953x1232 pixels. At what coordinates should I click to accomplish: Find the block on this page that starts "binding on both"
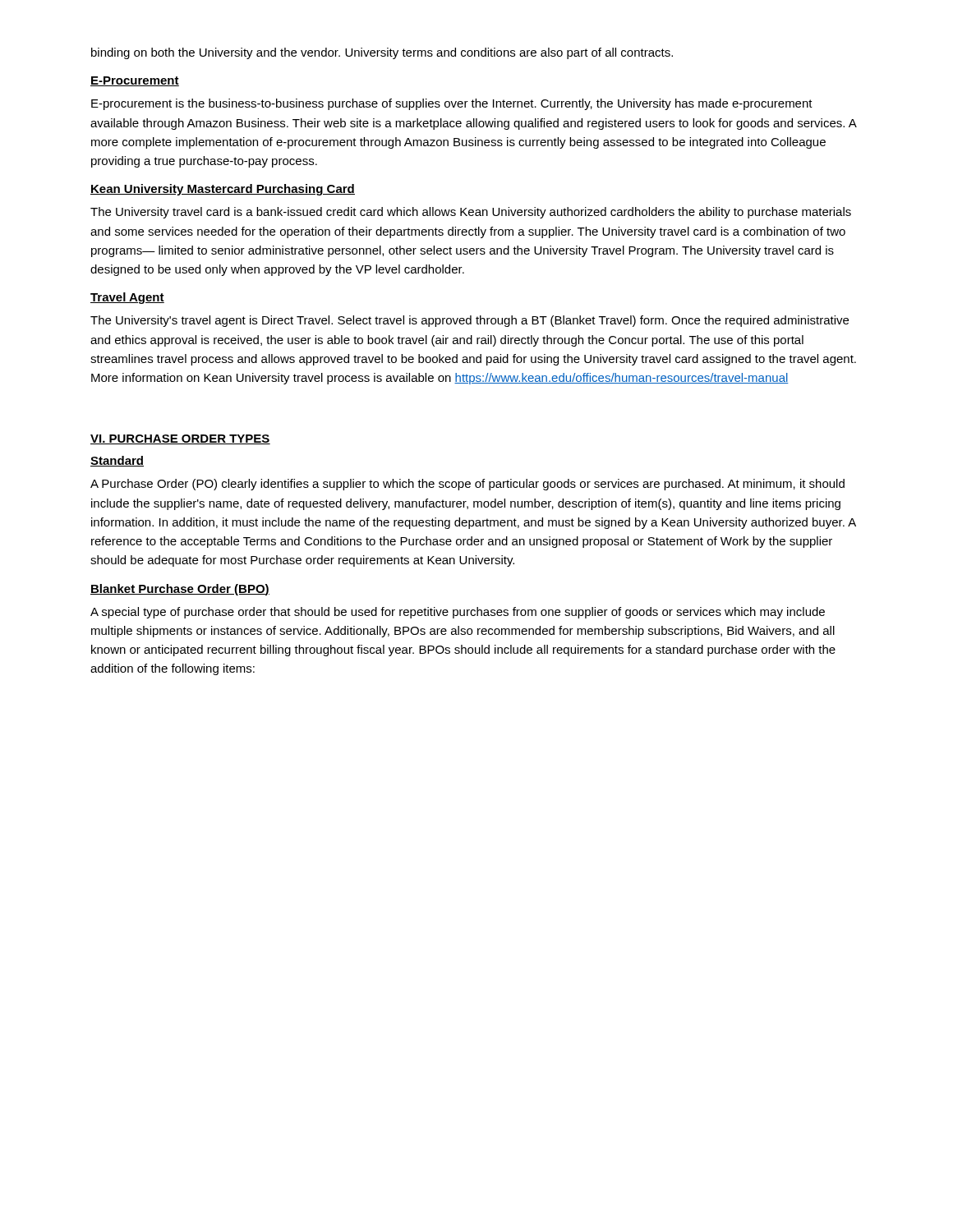(382, 52)
